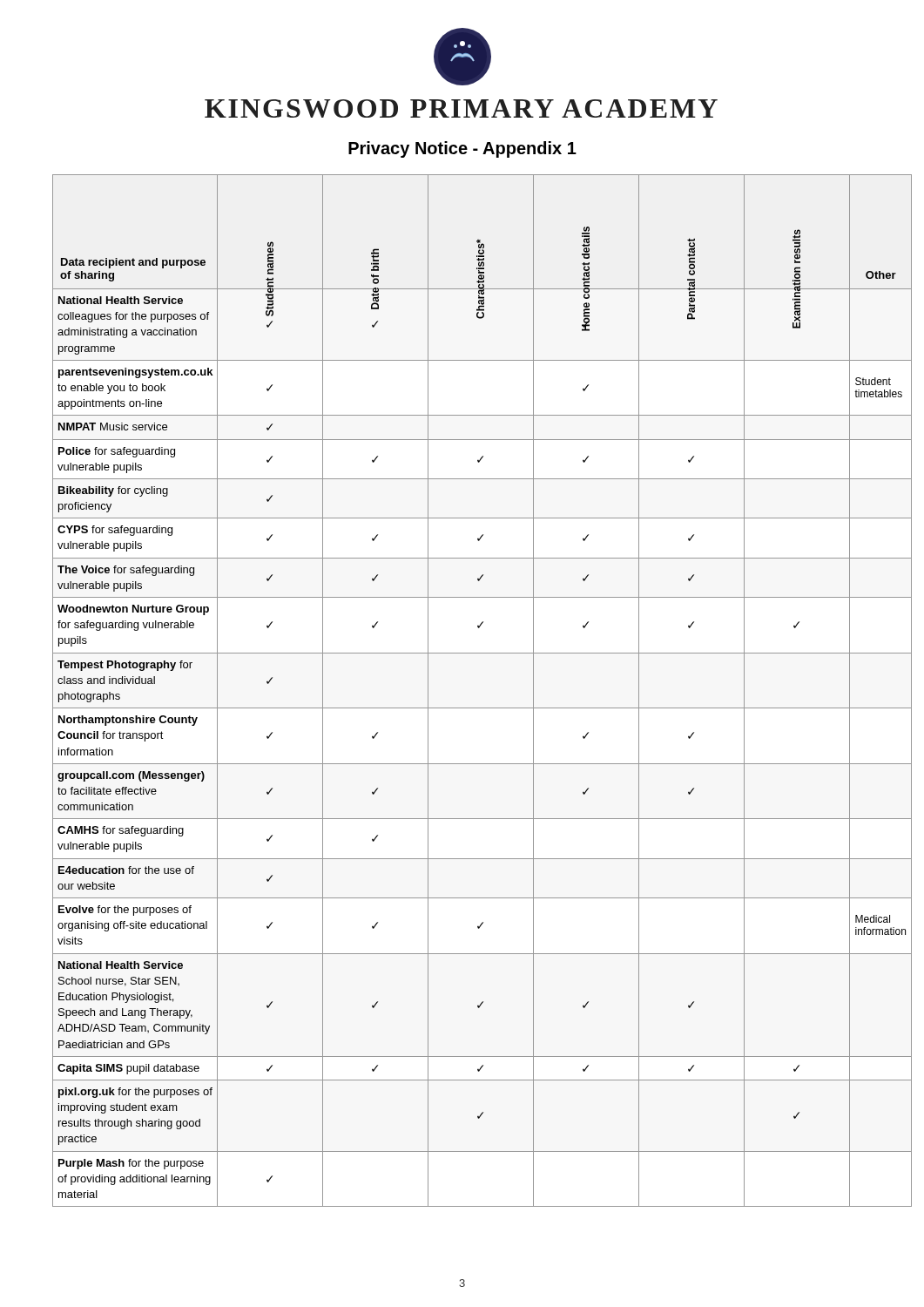Click where it says "Privacy Notice - Appendix 1"

pyautogui.click(x=462, y=148)
